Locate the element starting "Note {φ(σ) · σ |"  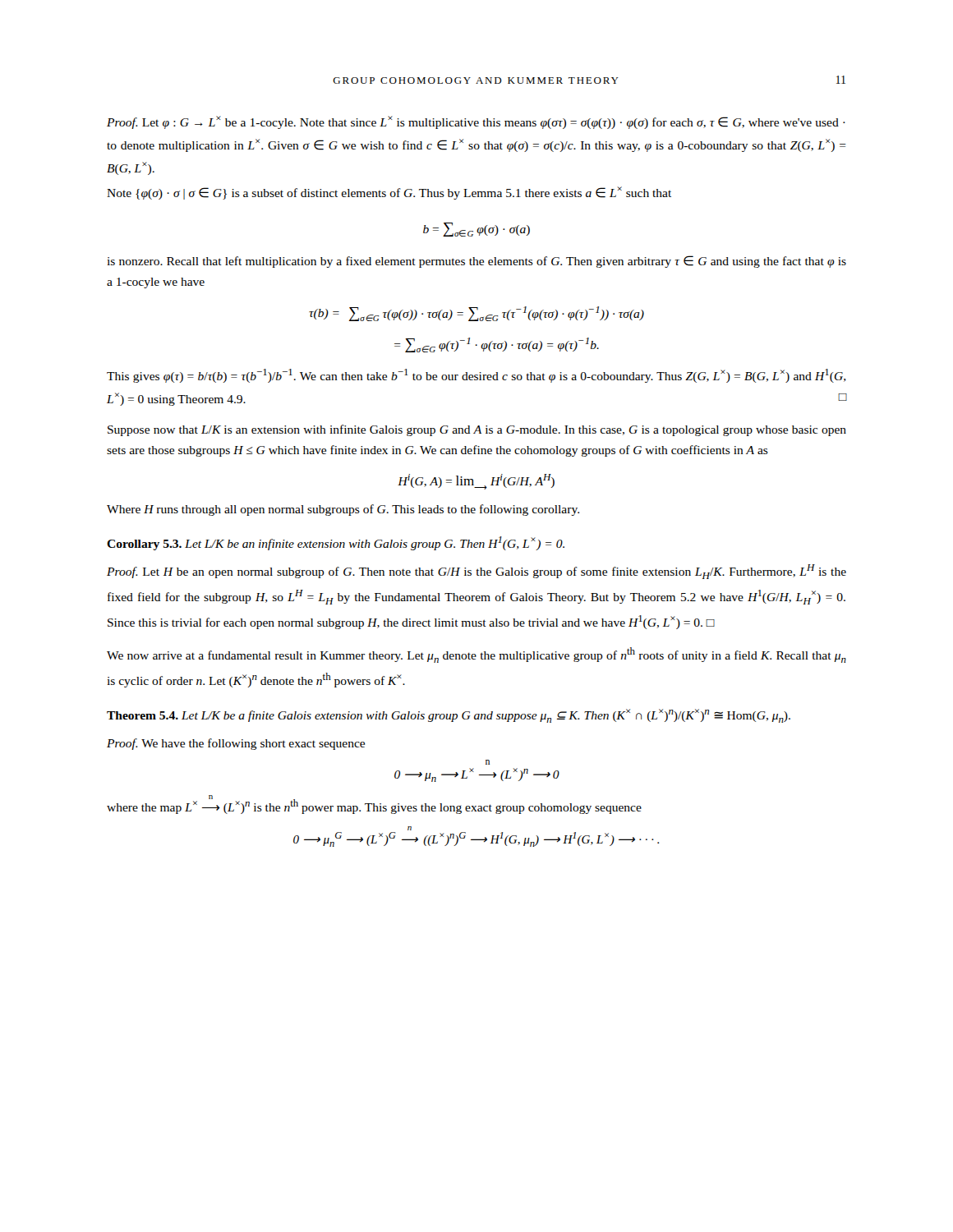click(x=476, y=192)
